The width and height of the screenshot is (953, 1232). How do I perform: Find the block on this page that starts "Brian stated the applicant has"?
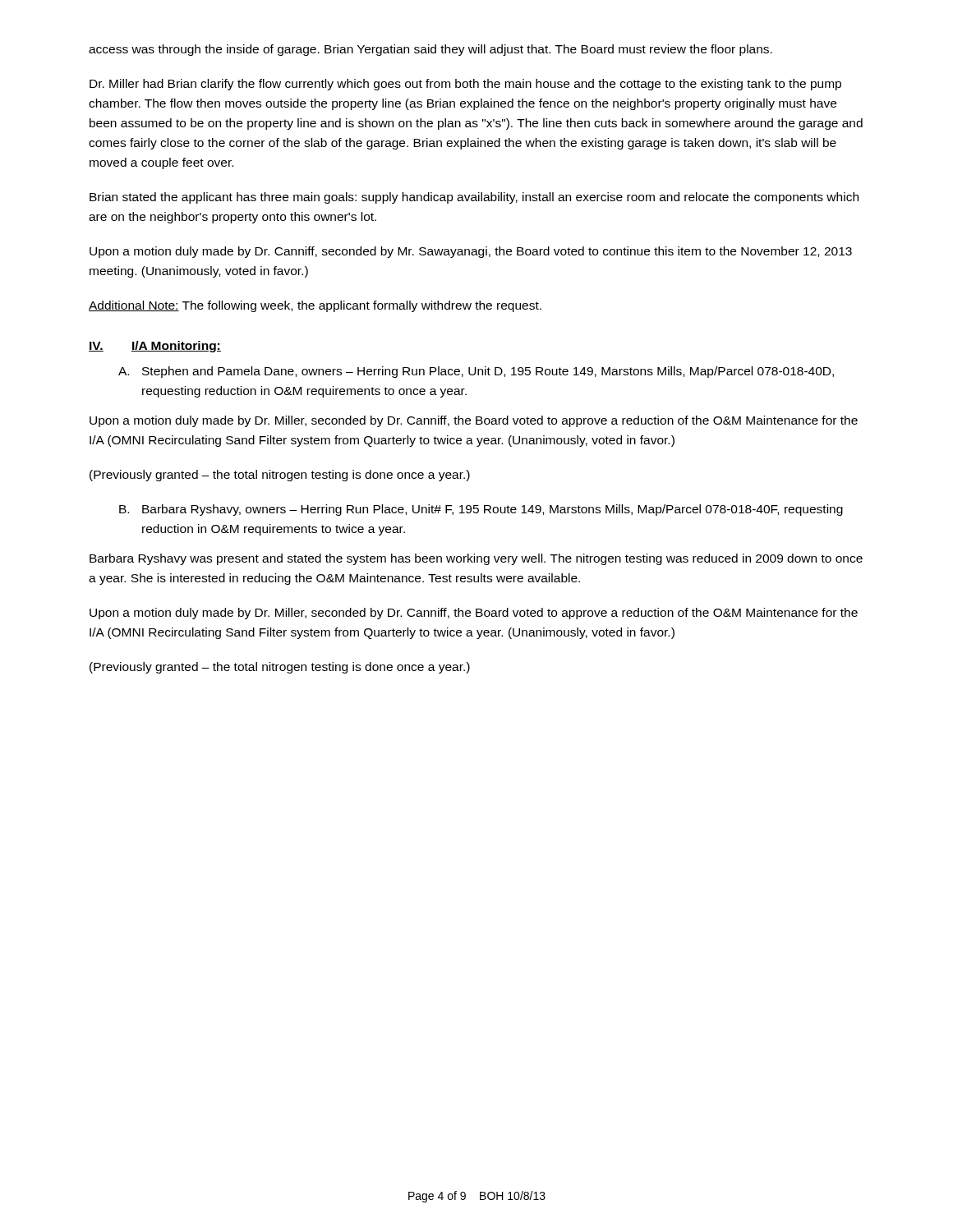click(x=474, y=207)
